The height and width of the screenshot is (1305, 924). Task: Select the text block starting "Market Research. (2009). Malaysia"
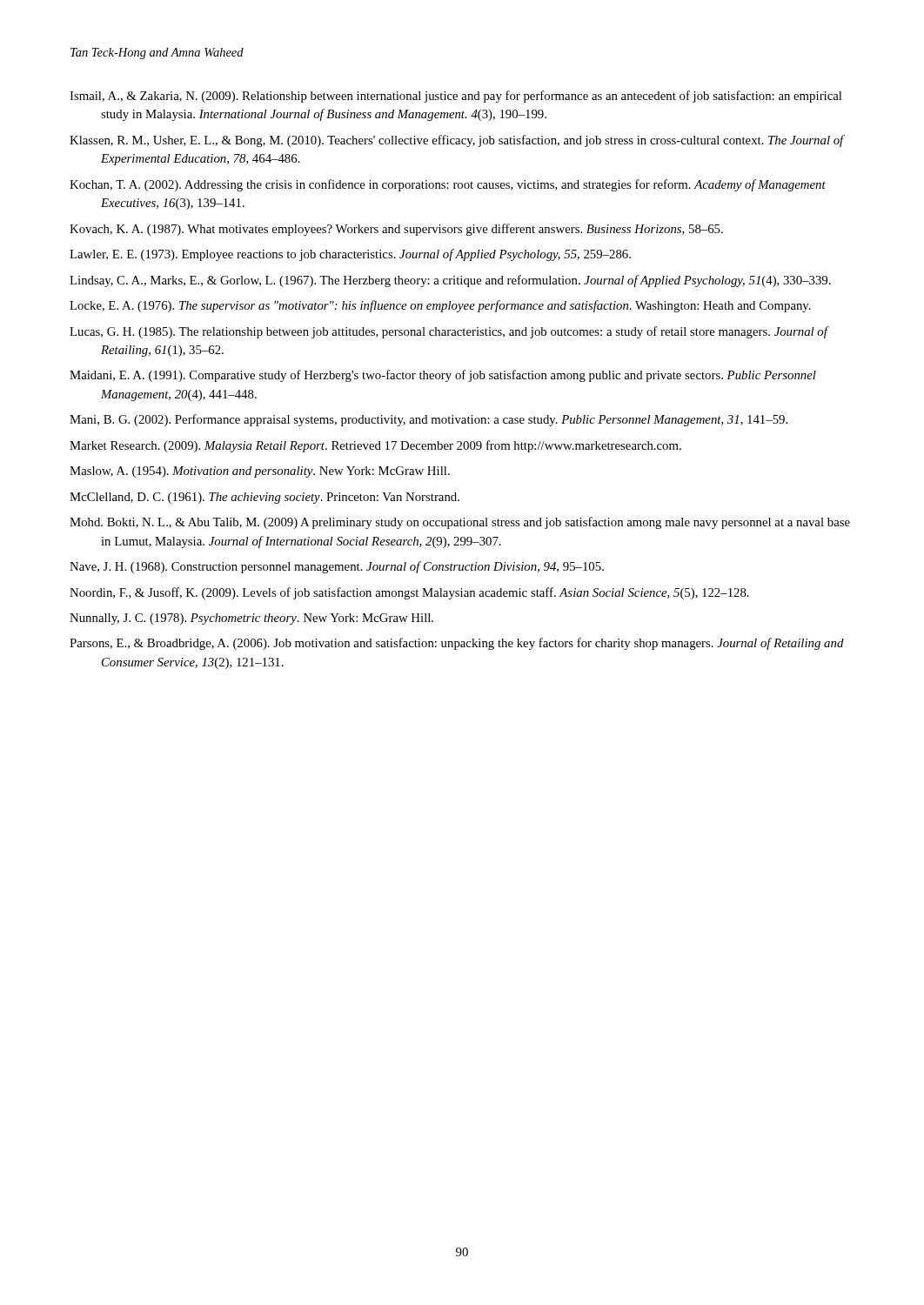376,445
